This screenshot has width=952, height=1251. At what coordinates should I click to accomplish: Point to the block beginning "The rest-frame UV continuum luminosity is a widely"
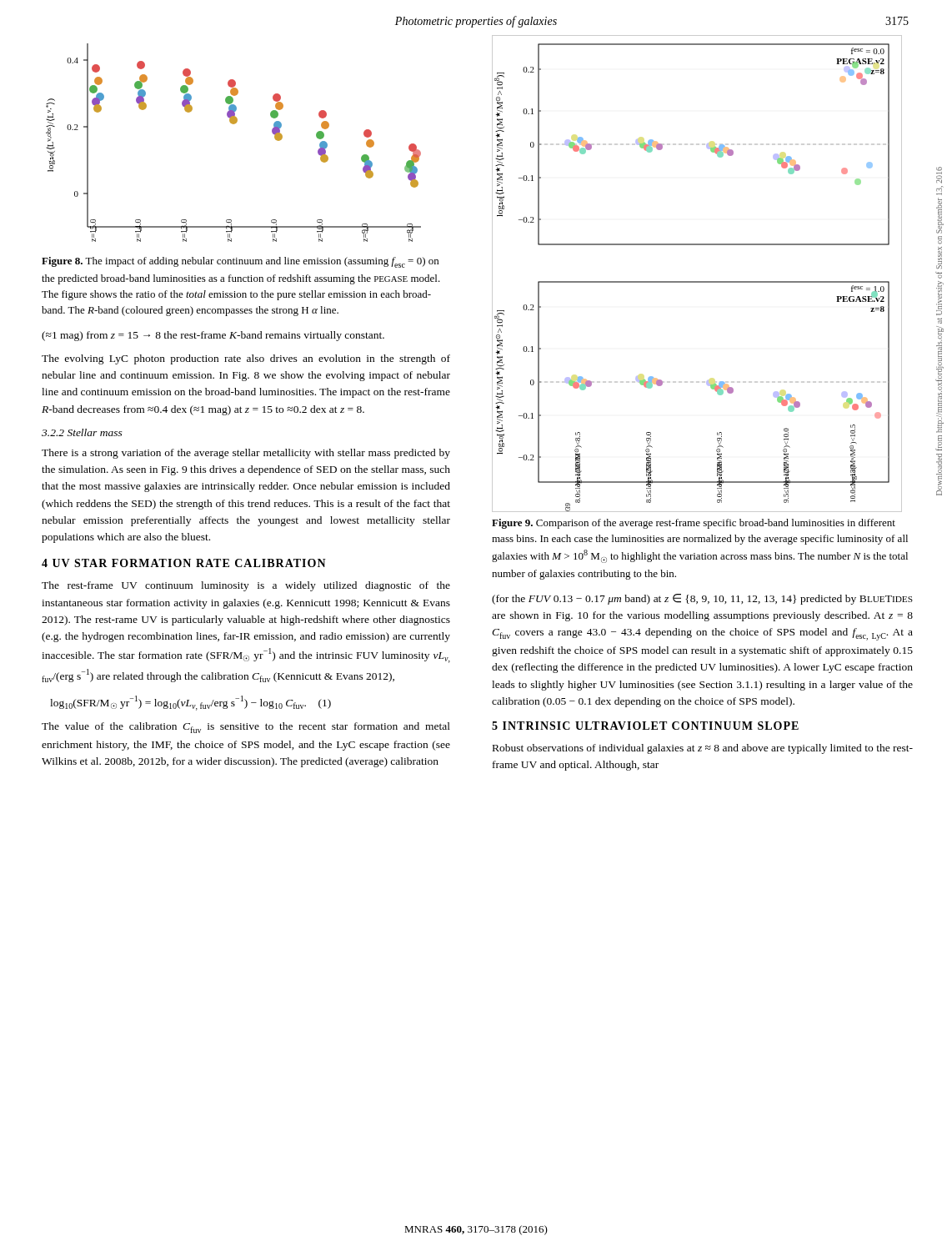point(246,631)
